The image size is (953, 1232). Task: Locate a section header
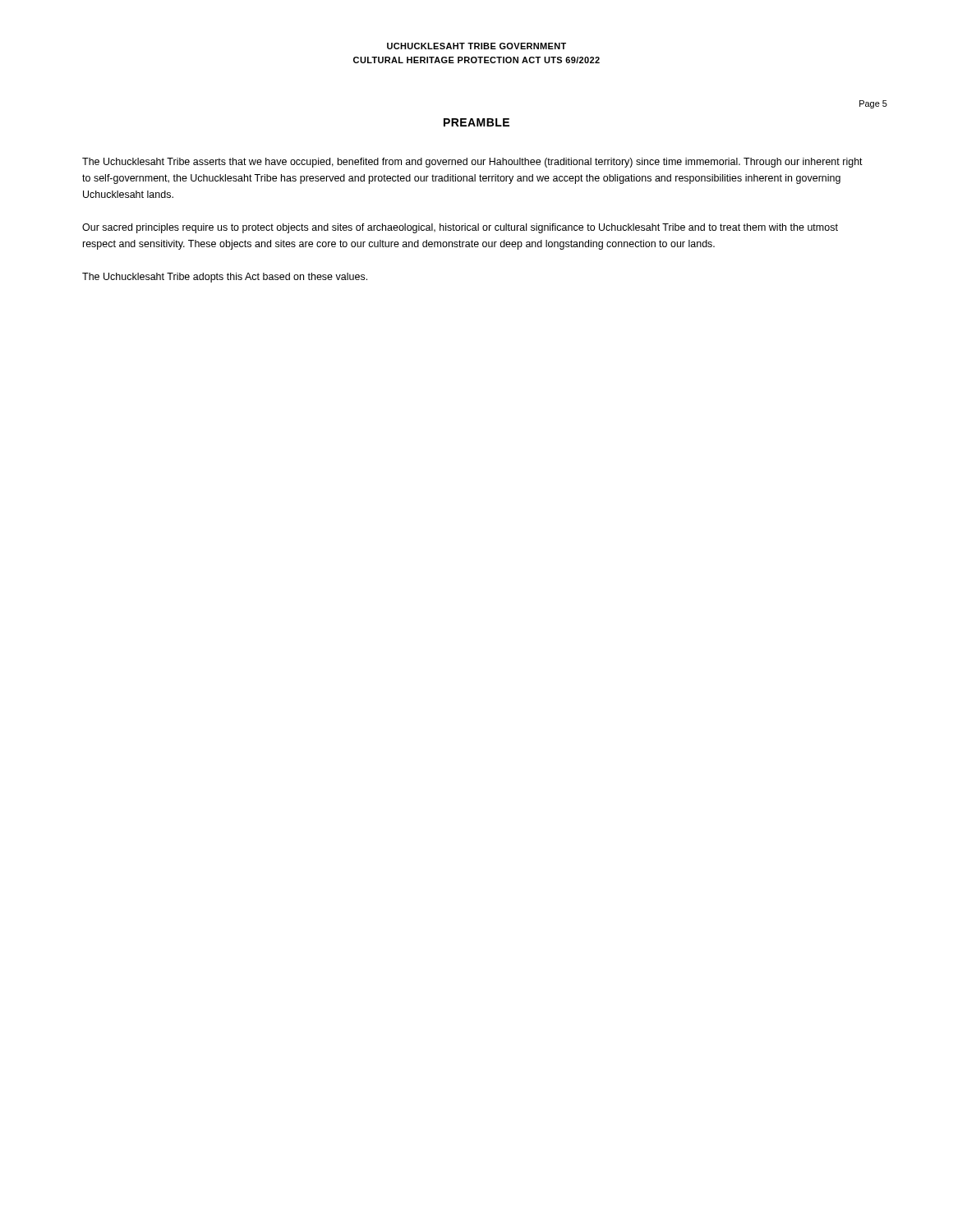(476, 122)
